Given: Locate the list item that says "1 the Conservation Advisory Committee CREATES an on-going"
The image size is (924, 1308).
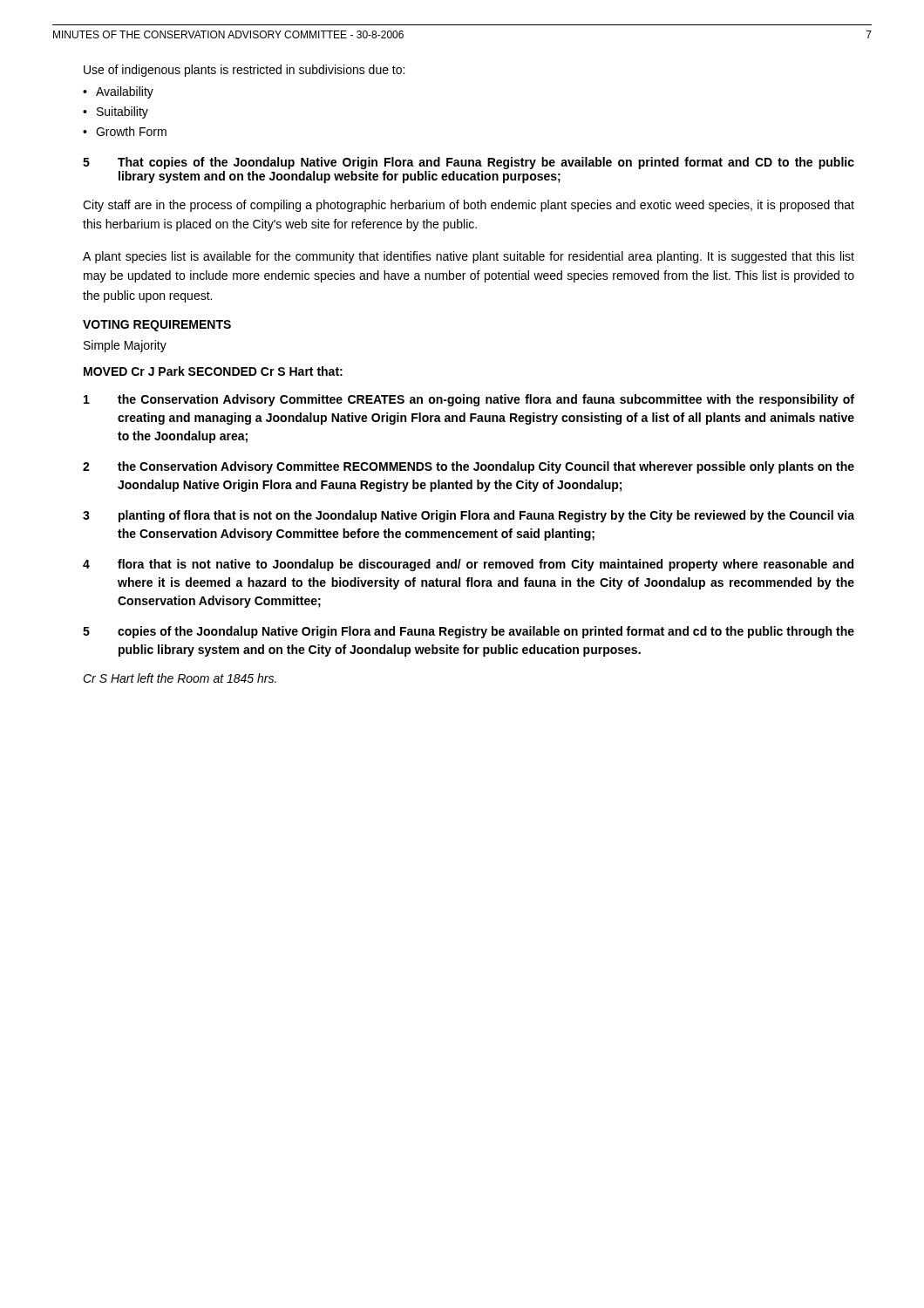Looking at the screenshot, I should tap(469, 418).
